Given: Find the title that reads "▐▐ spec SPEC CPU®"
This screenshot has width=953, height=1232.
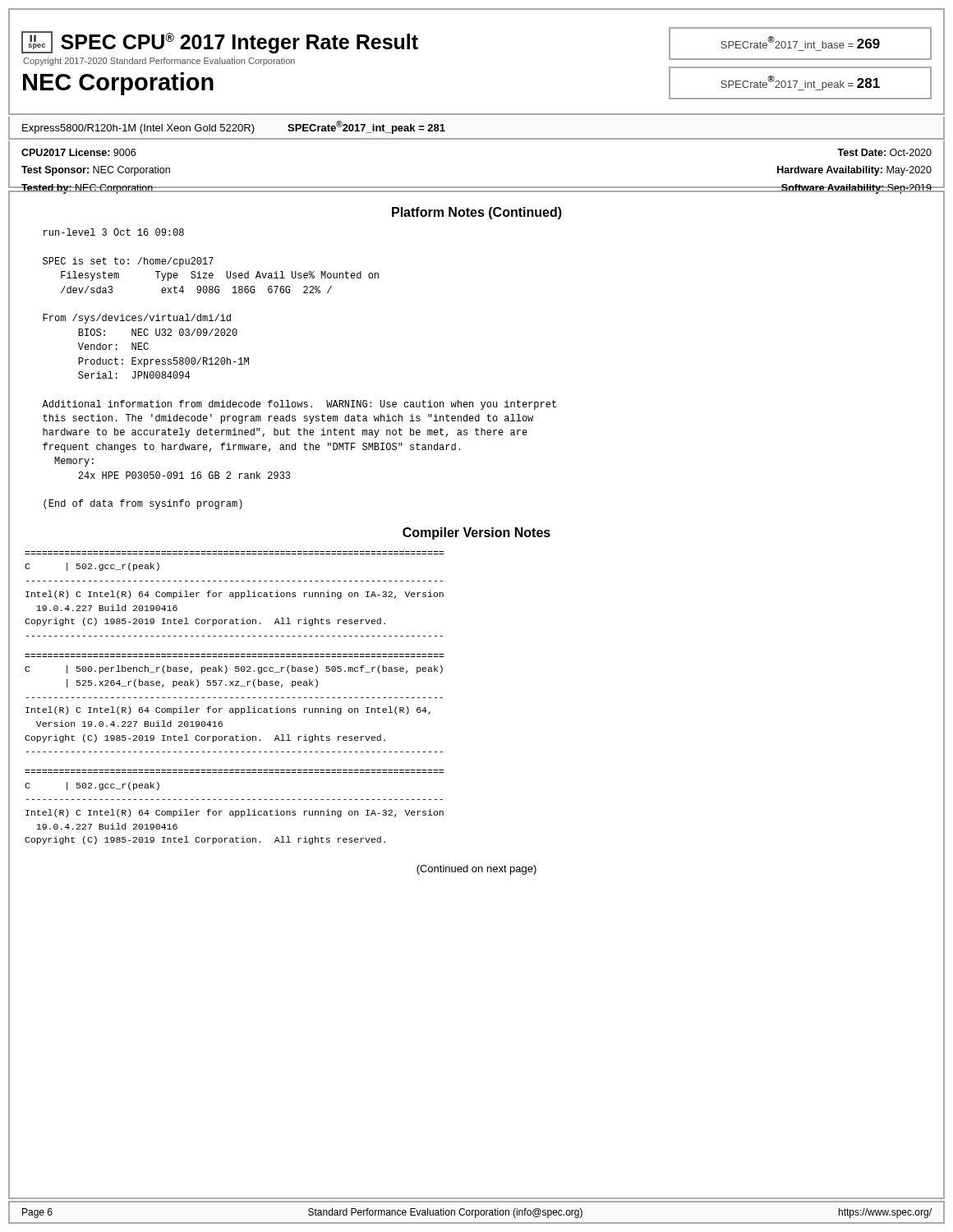Looking at the screenshot, I should pos(244,63).
